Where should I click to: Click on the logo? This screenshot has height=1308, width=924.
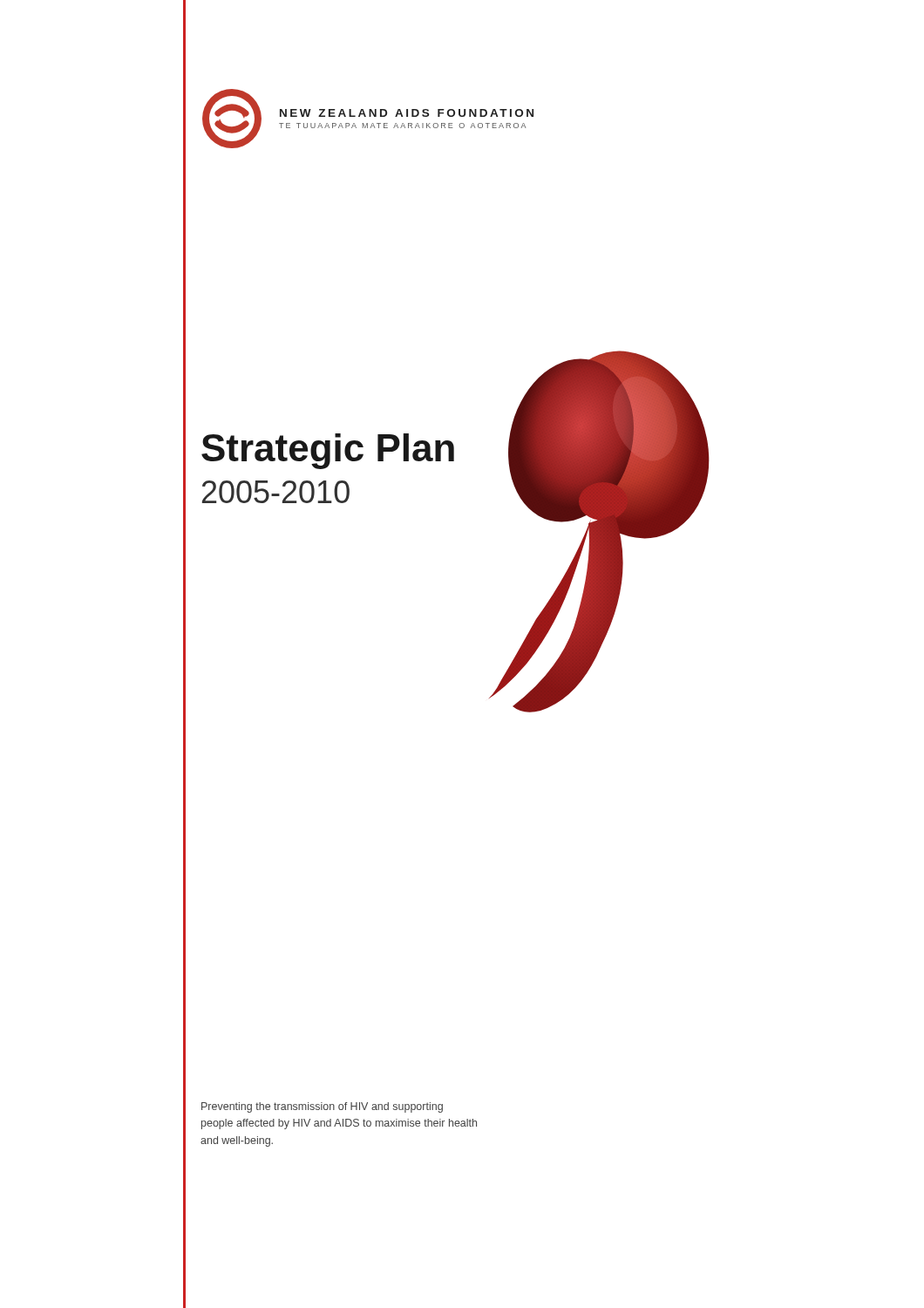(x=368, y=119)
